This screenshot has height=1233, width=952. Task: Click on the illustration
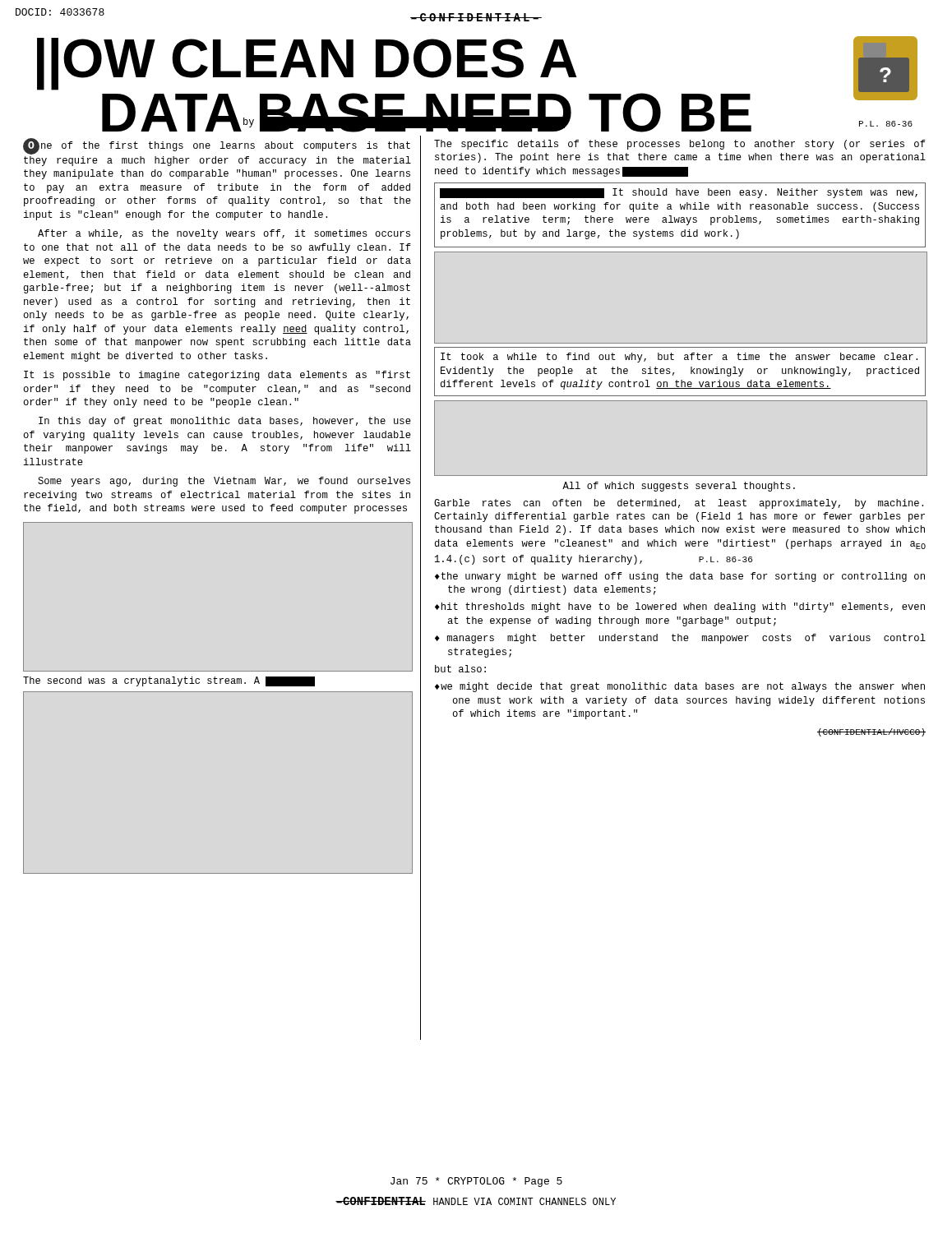tap(885, 68)
